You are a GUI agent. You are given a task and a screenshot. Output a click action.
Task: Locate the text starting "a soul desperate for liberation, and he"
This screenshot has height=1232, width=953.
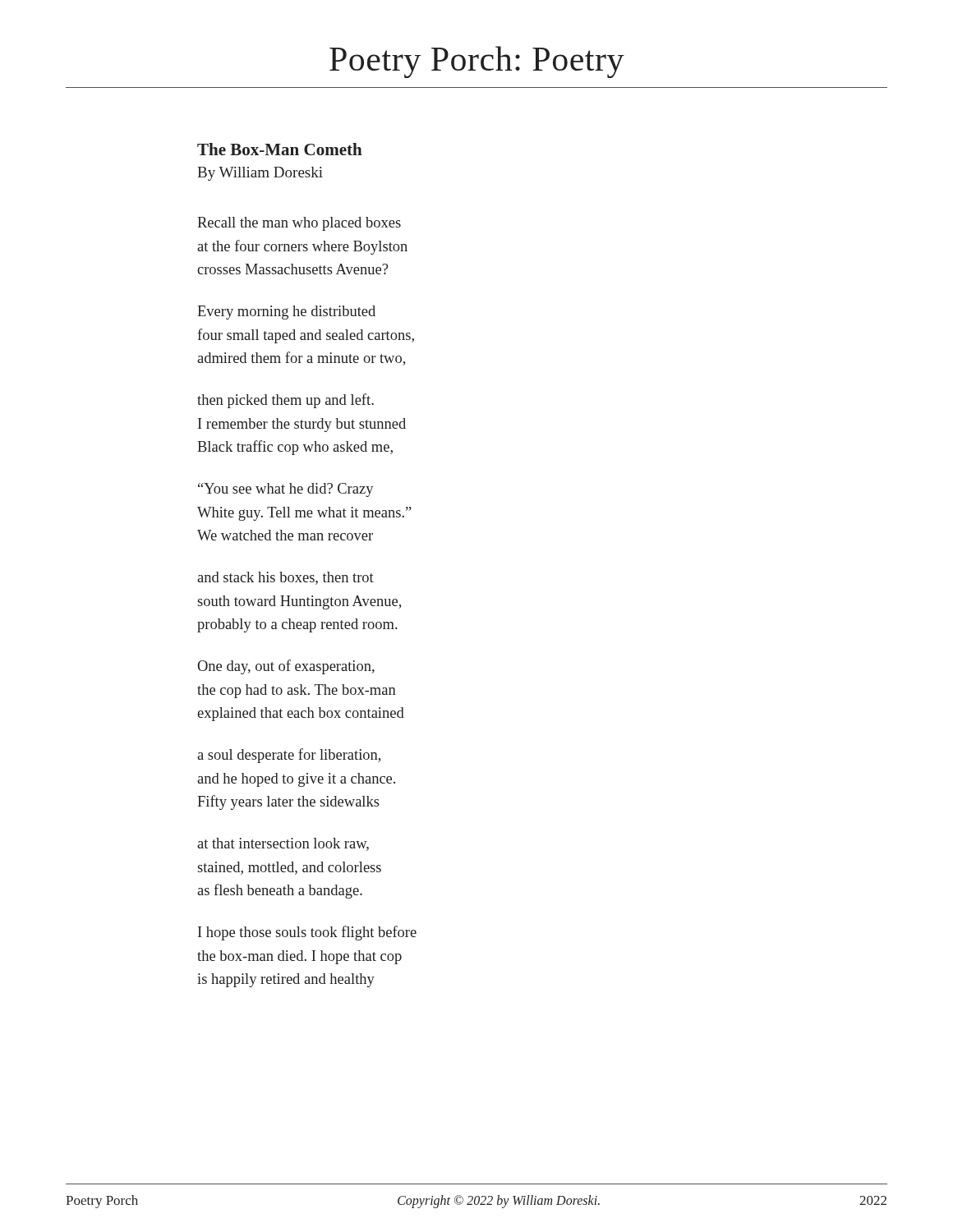tap(297, 778)
